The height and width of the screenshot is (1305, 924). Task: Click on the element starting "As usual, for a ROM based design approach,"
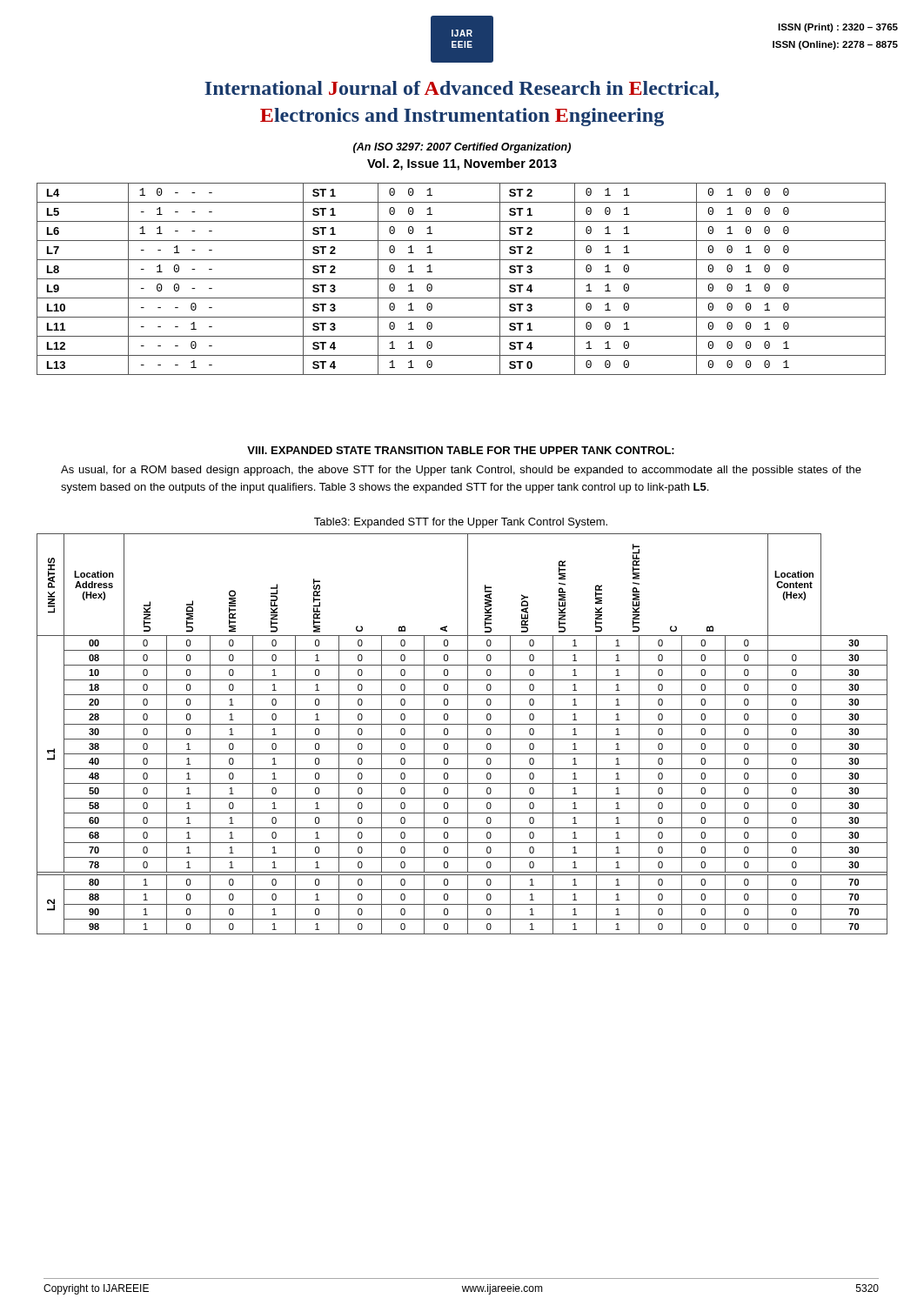point(461,478)
